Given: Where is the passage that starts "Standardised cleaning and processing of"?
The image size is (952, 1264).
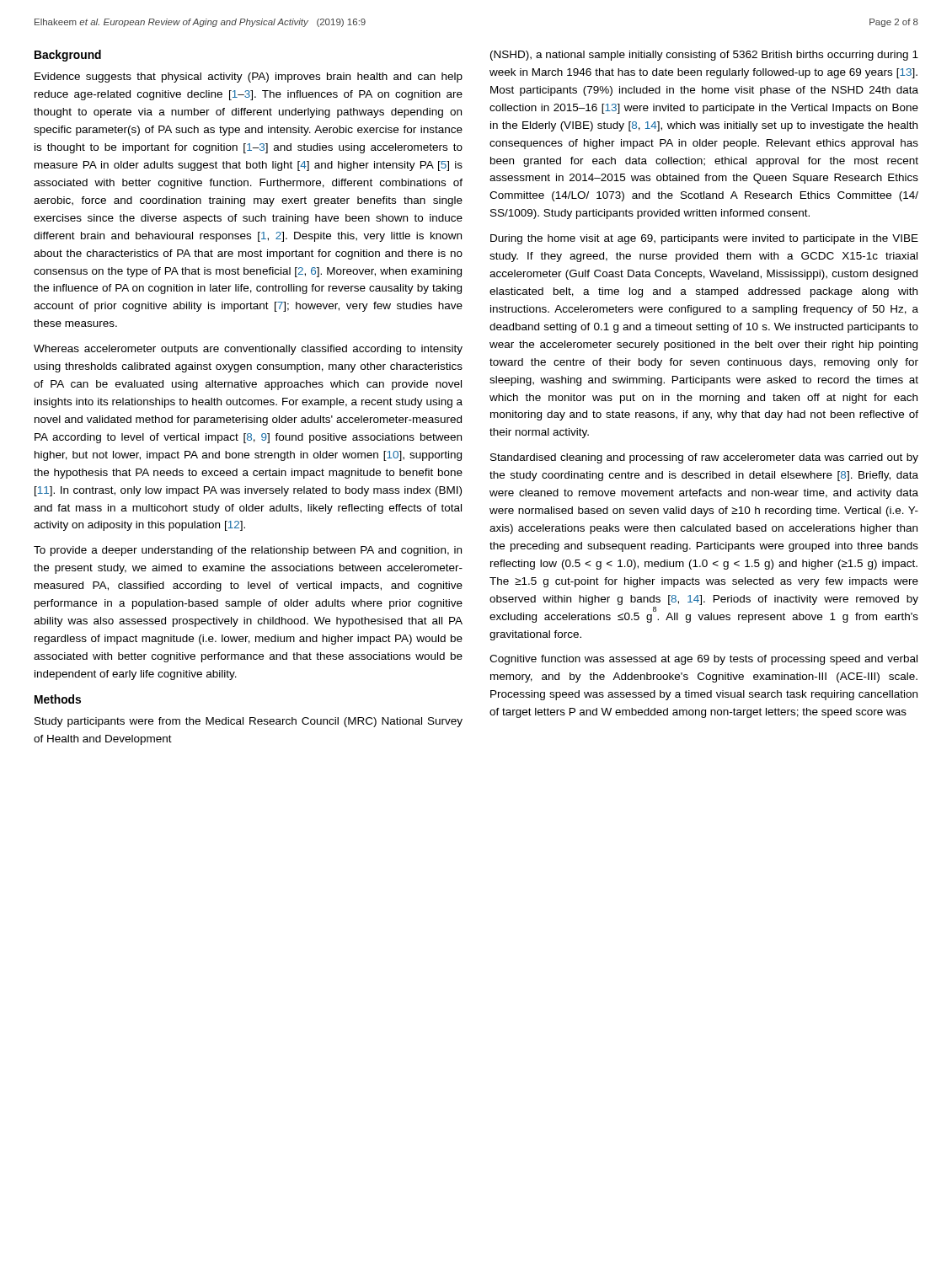Looking at the screenshot, I should point(704,546).
